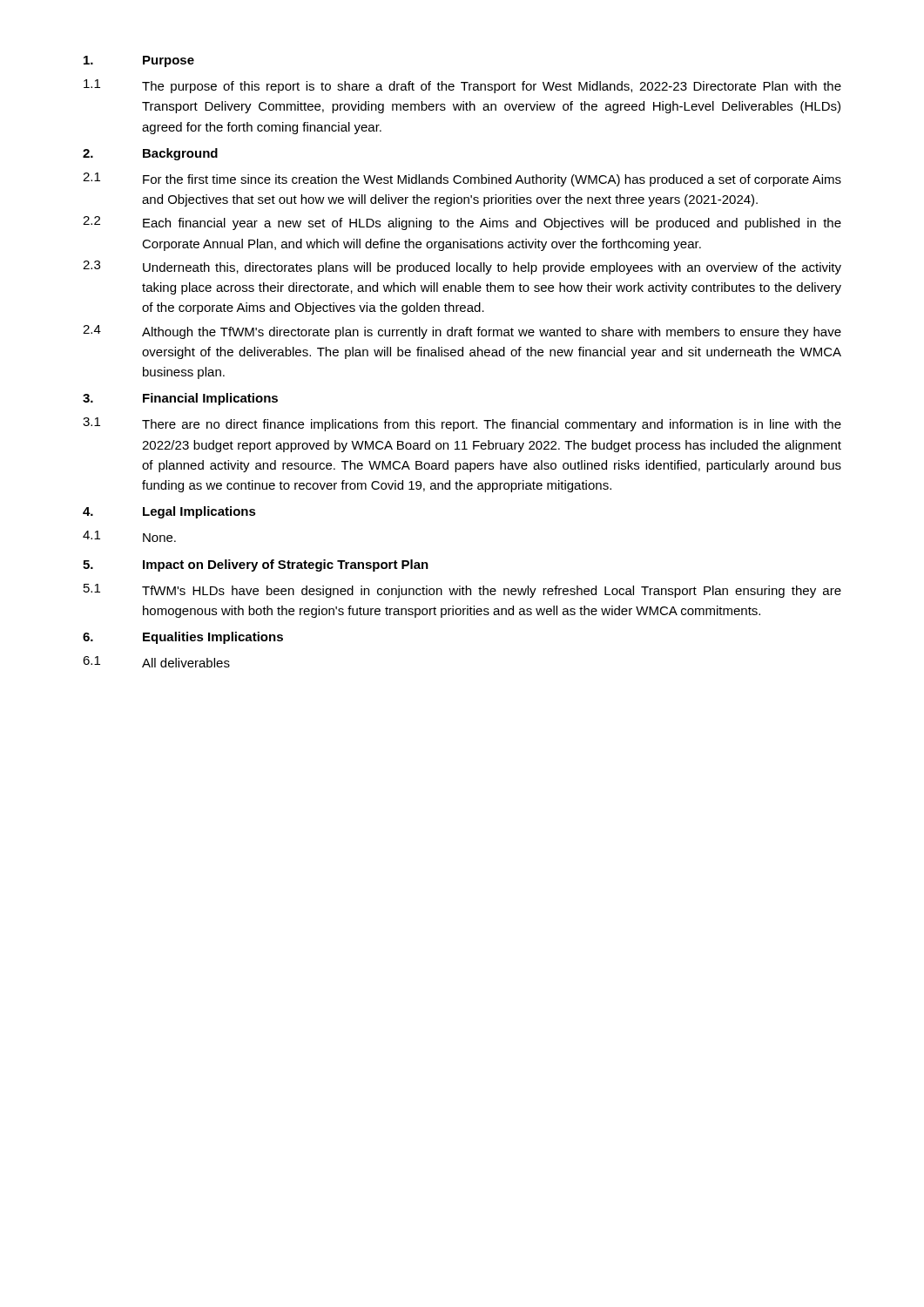This screenshot has width=924, height=1307.
Task: Click on the text with the text "1 None."
Action: click(x=162, y=535)
